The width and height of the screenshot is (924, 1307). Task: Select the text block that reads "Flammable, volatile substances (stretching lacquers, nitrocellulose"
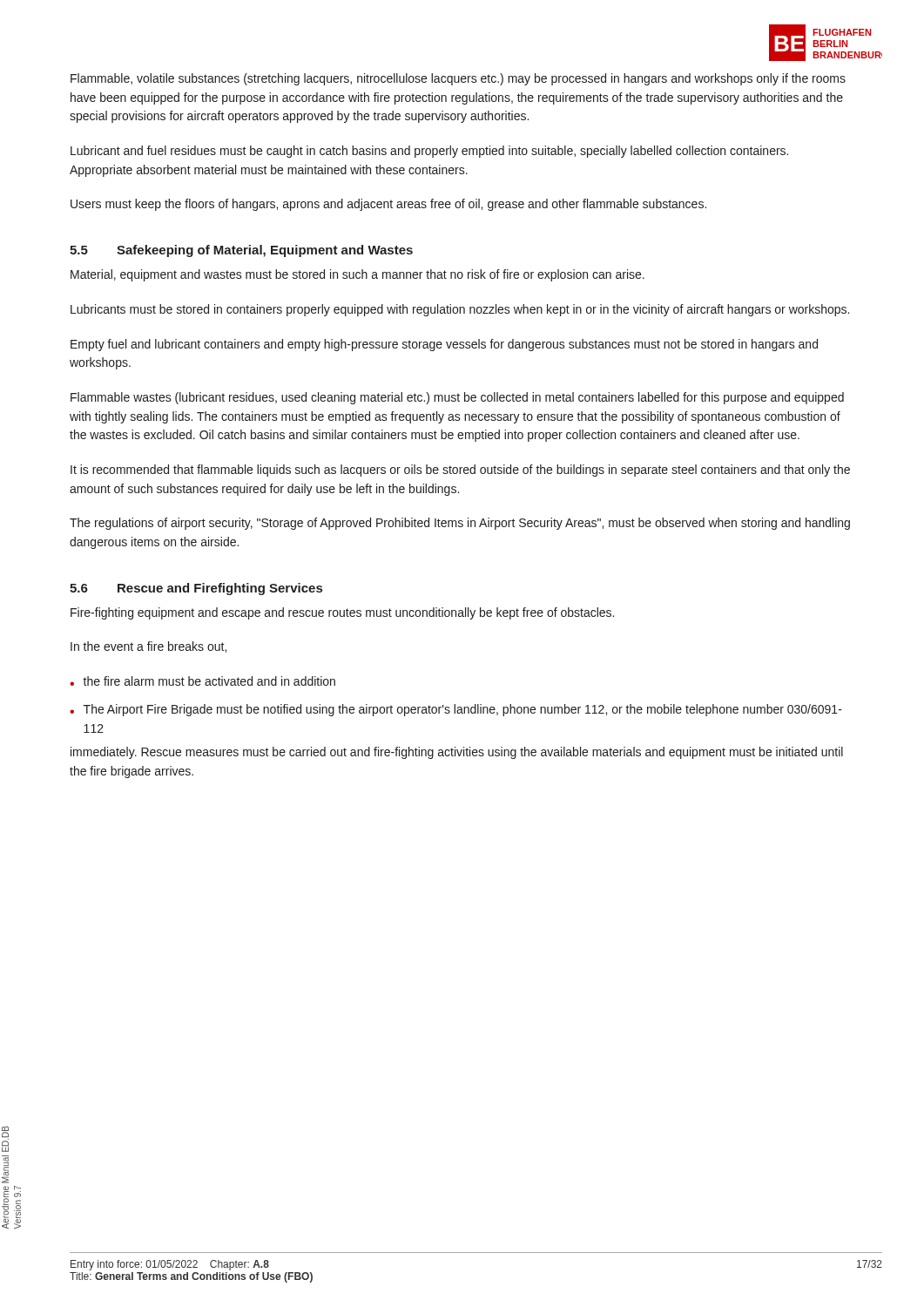(x=458, y=97)
